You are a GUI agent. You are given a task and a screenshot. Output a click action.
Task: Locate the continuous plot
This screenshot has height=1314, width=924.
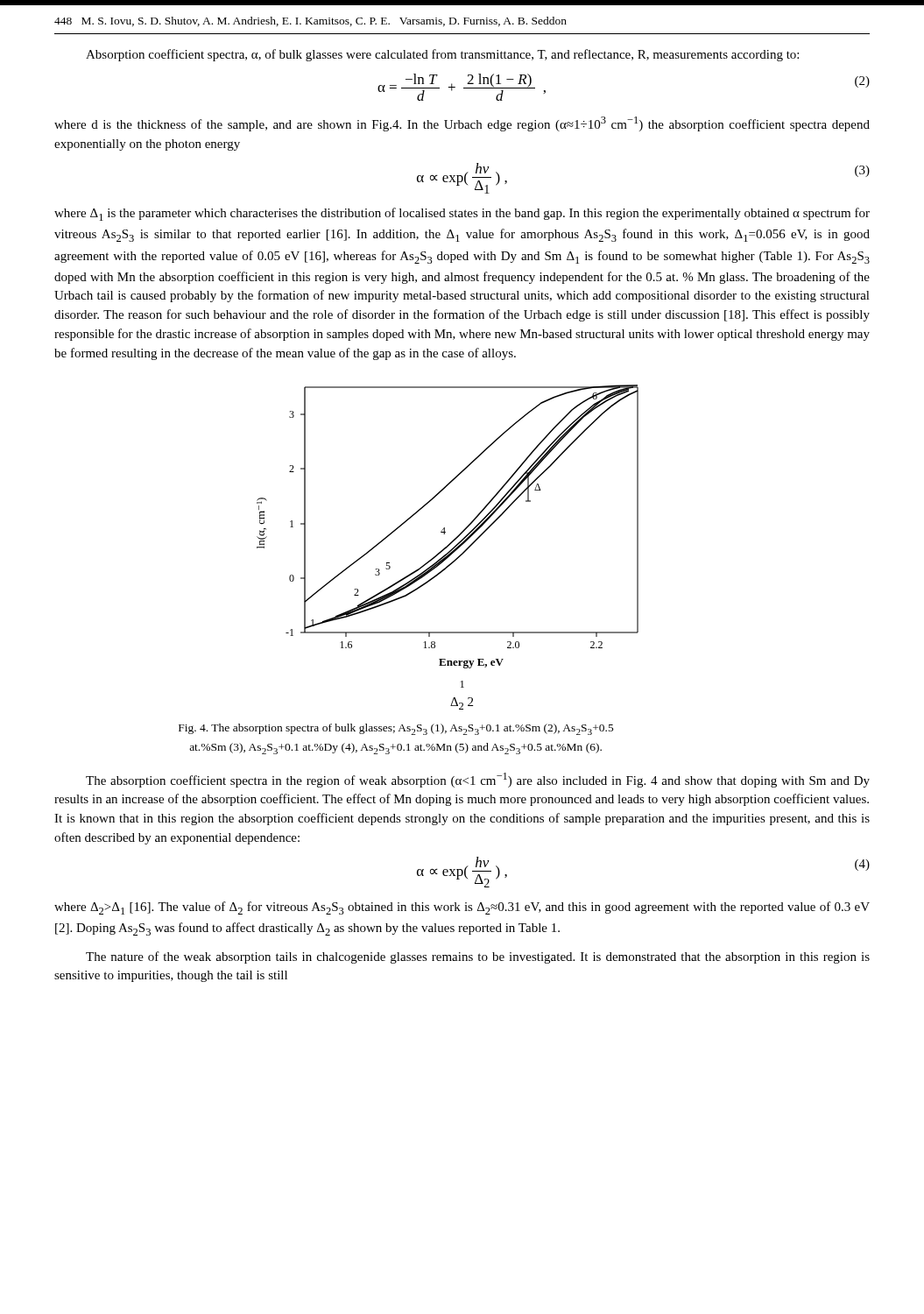click(x=462, y=546)
